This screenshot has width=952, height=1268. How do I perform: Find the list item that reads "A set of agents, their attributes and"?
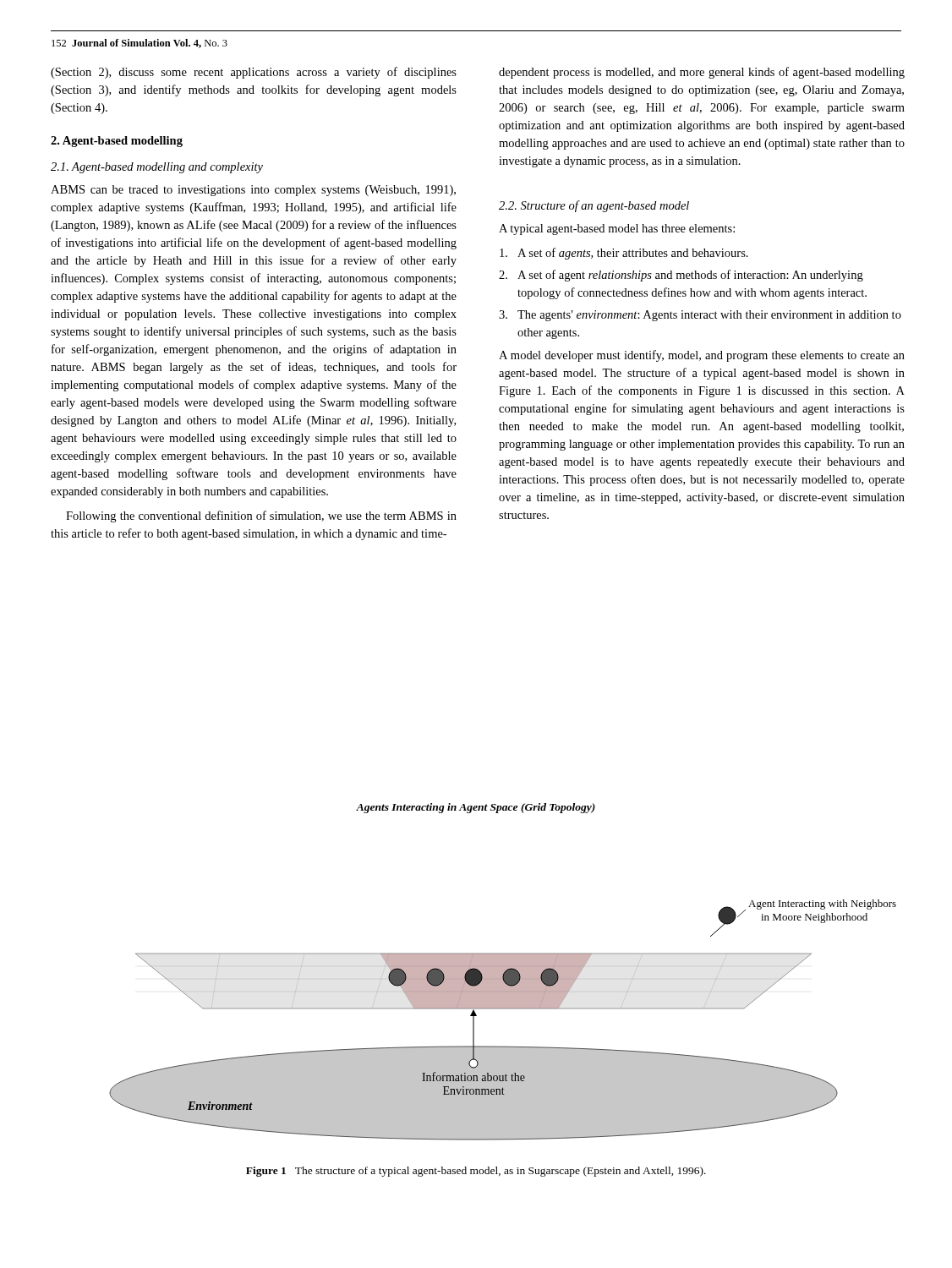pos(624,253)
